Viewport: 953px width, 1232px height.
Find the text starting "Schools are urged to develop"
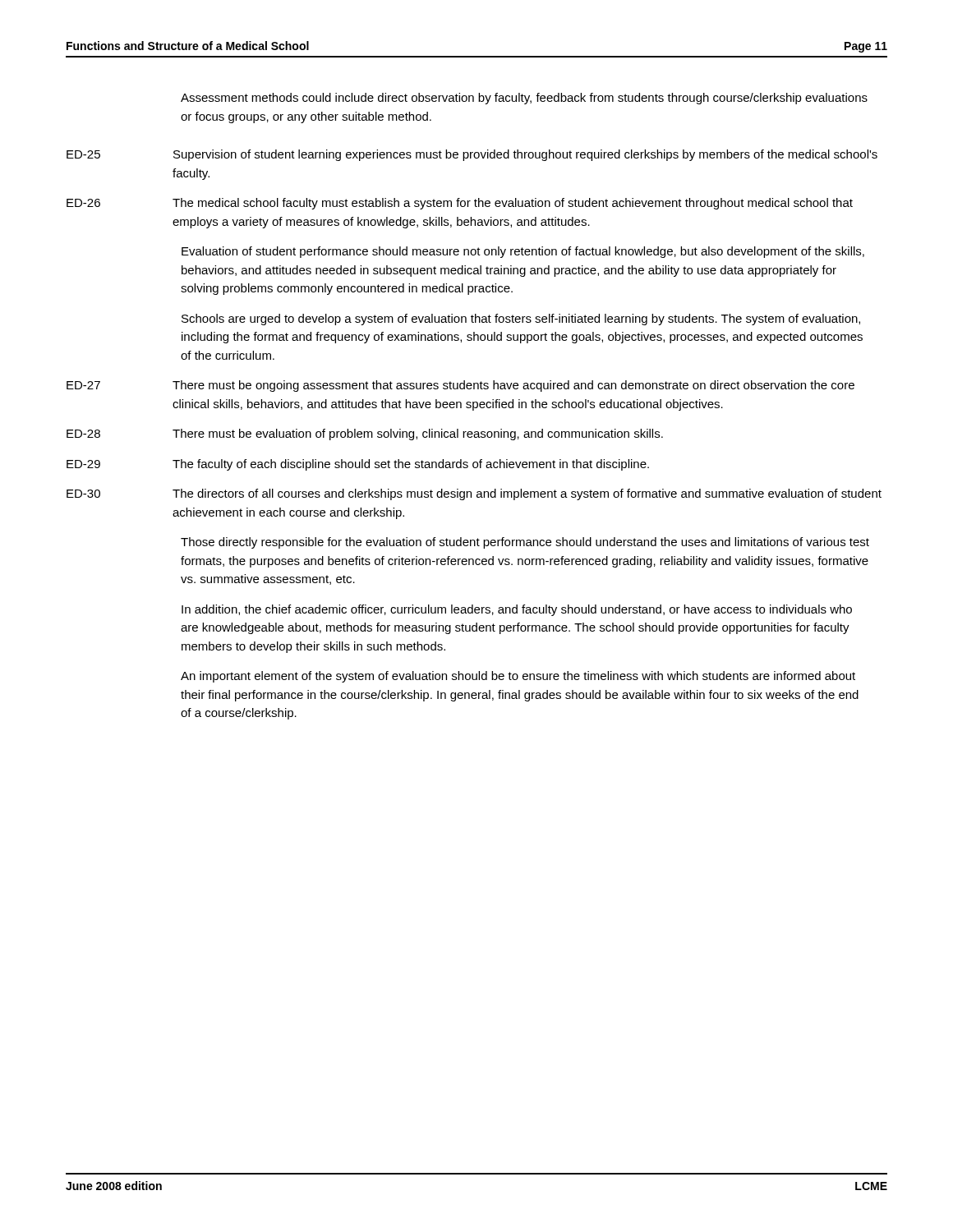[x=522, y=336]
